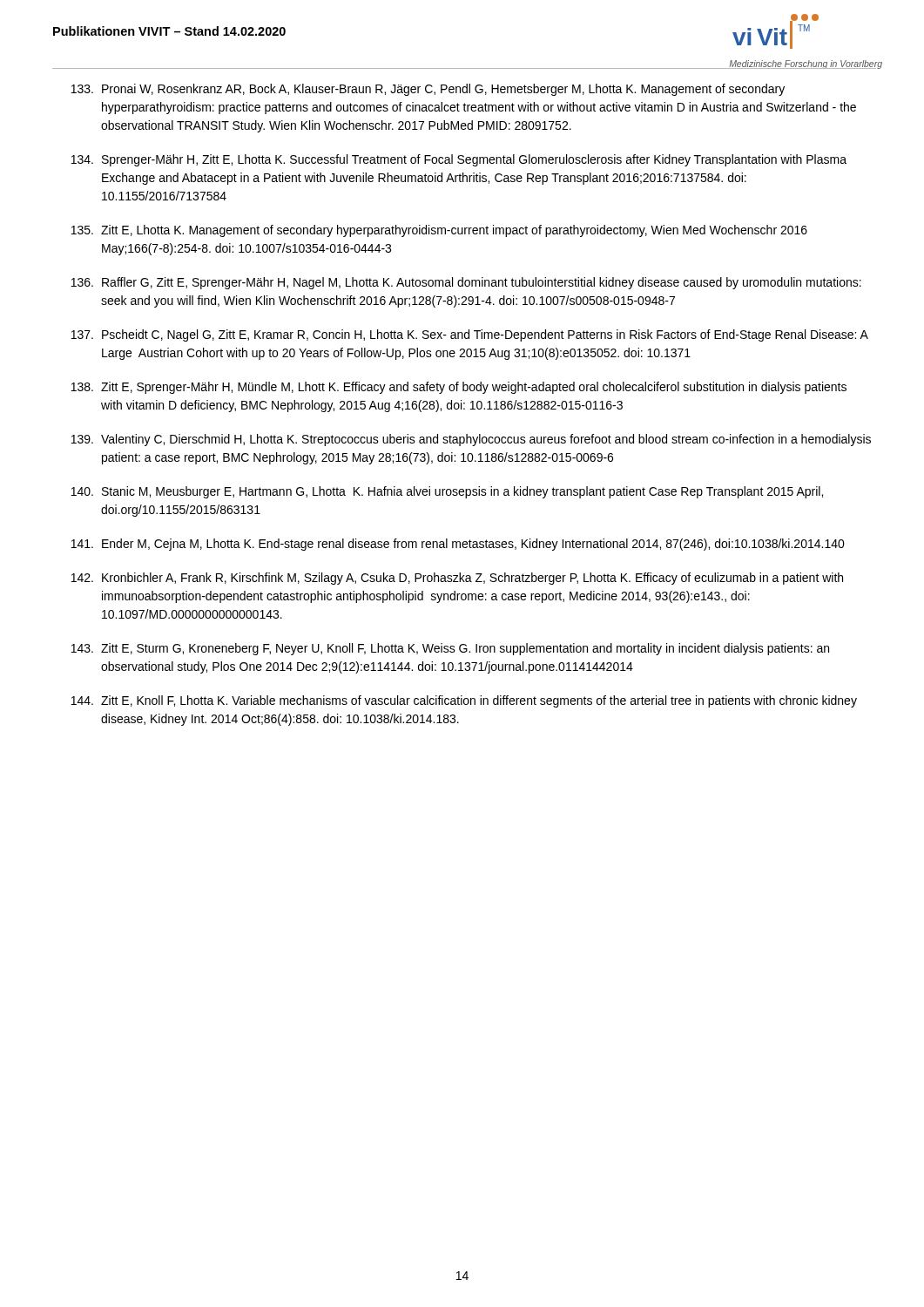The height and width of the screenshot is (1307, 924).
Task: Find the block on this page that starts "141. Ender M, Cejna M,"
Action: pos(462,544)
